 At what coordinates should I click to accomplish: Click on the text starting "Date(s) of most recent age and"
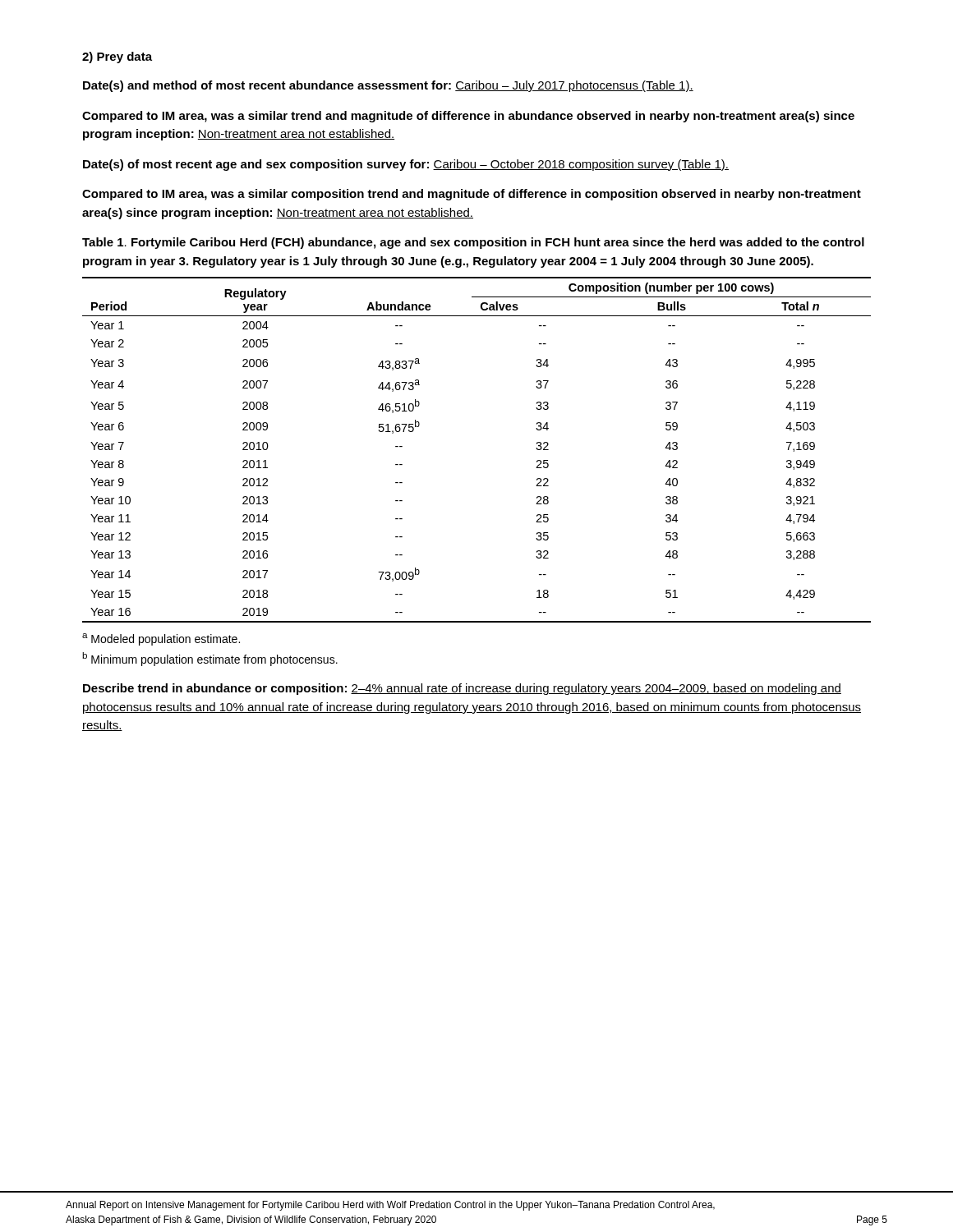pyautogui.click(x=405, y=163)
